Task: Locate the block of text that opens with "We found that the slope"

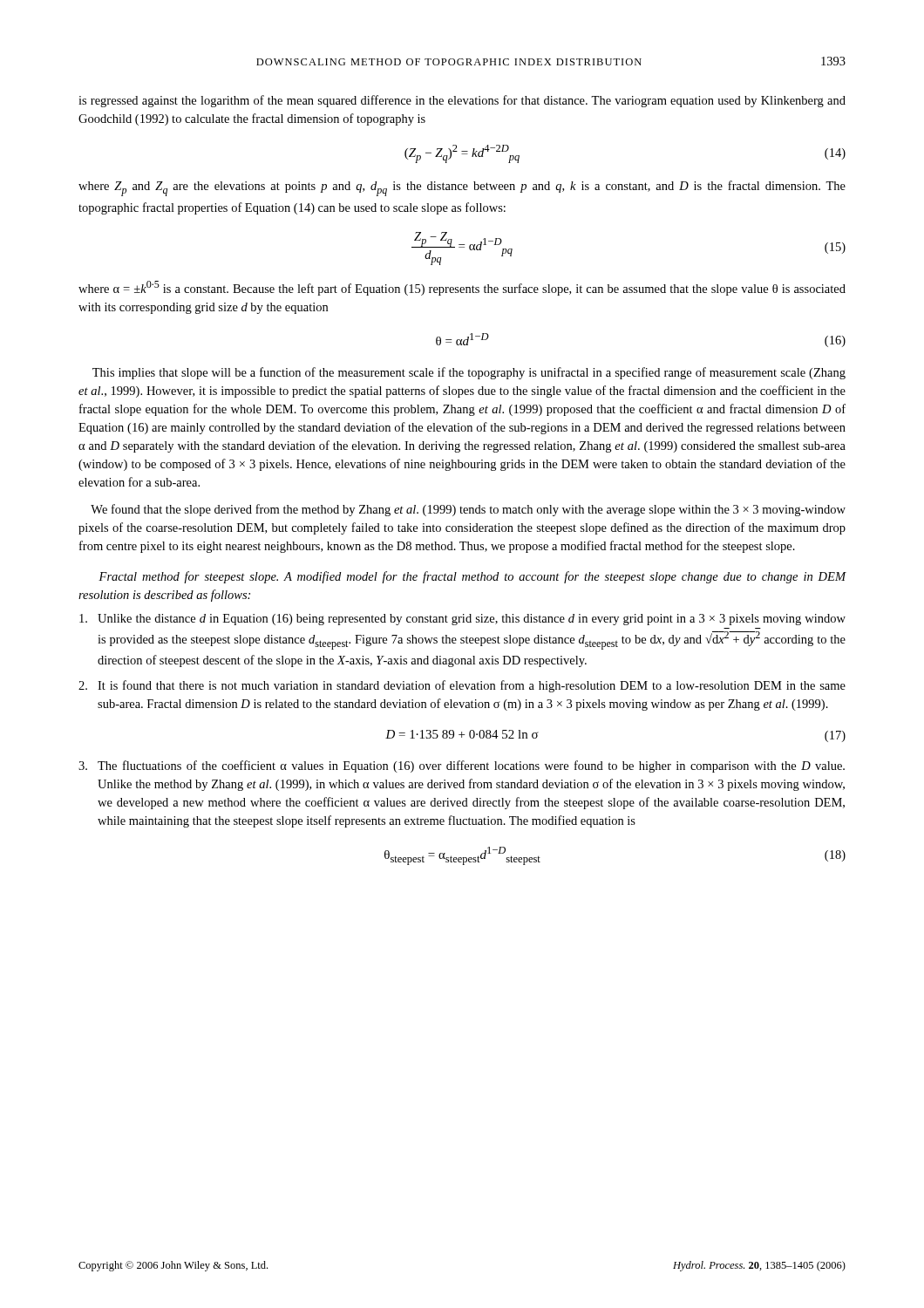Action: (x=462, y=528)
